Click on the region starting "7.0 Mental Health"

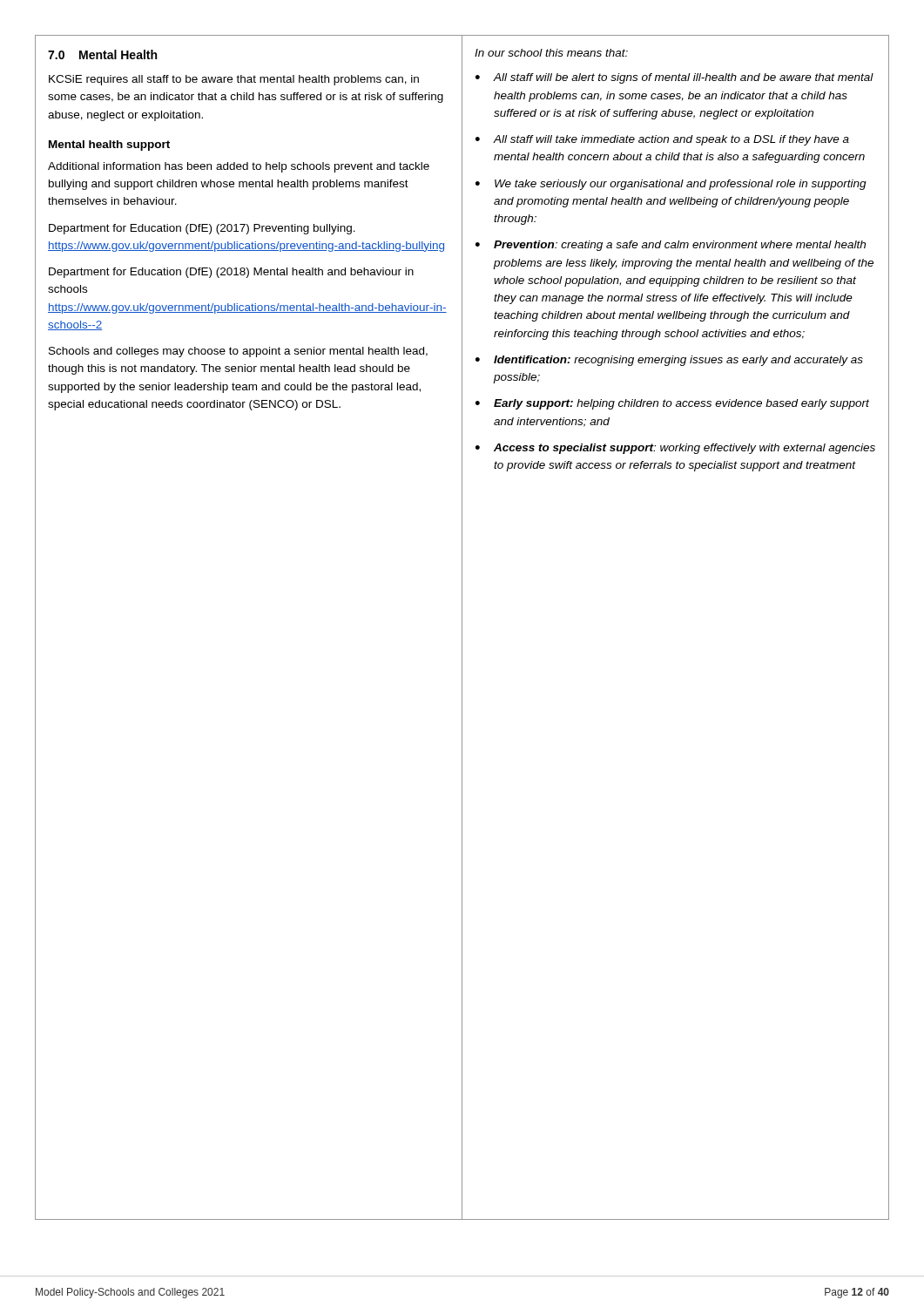pyautogui.click(x=103, y=55)
